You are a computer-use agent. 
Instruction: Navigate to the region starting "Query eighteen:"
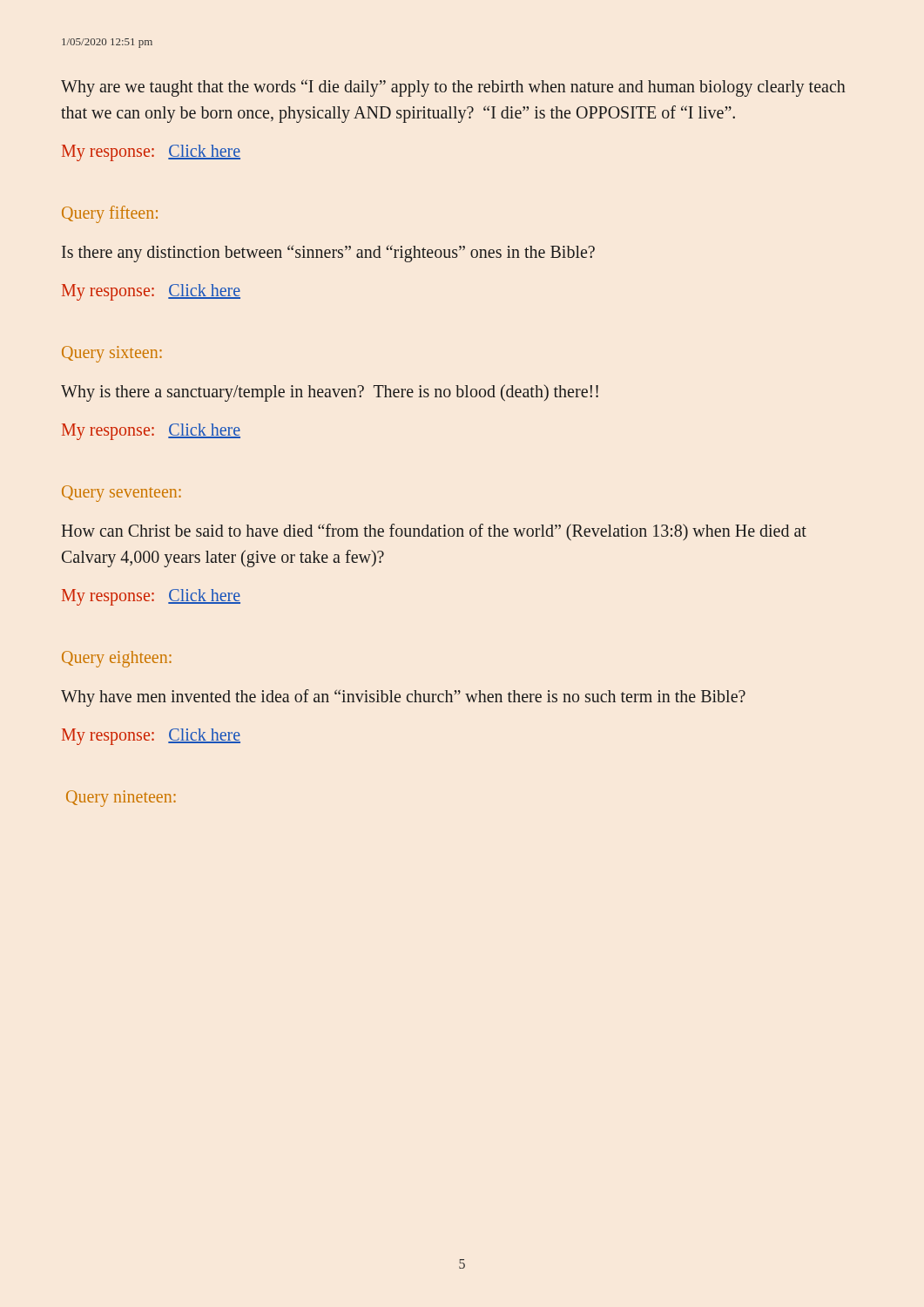click(x=117, y=657)
